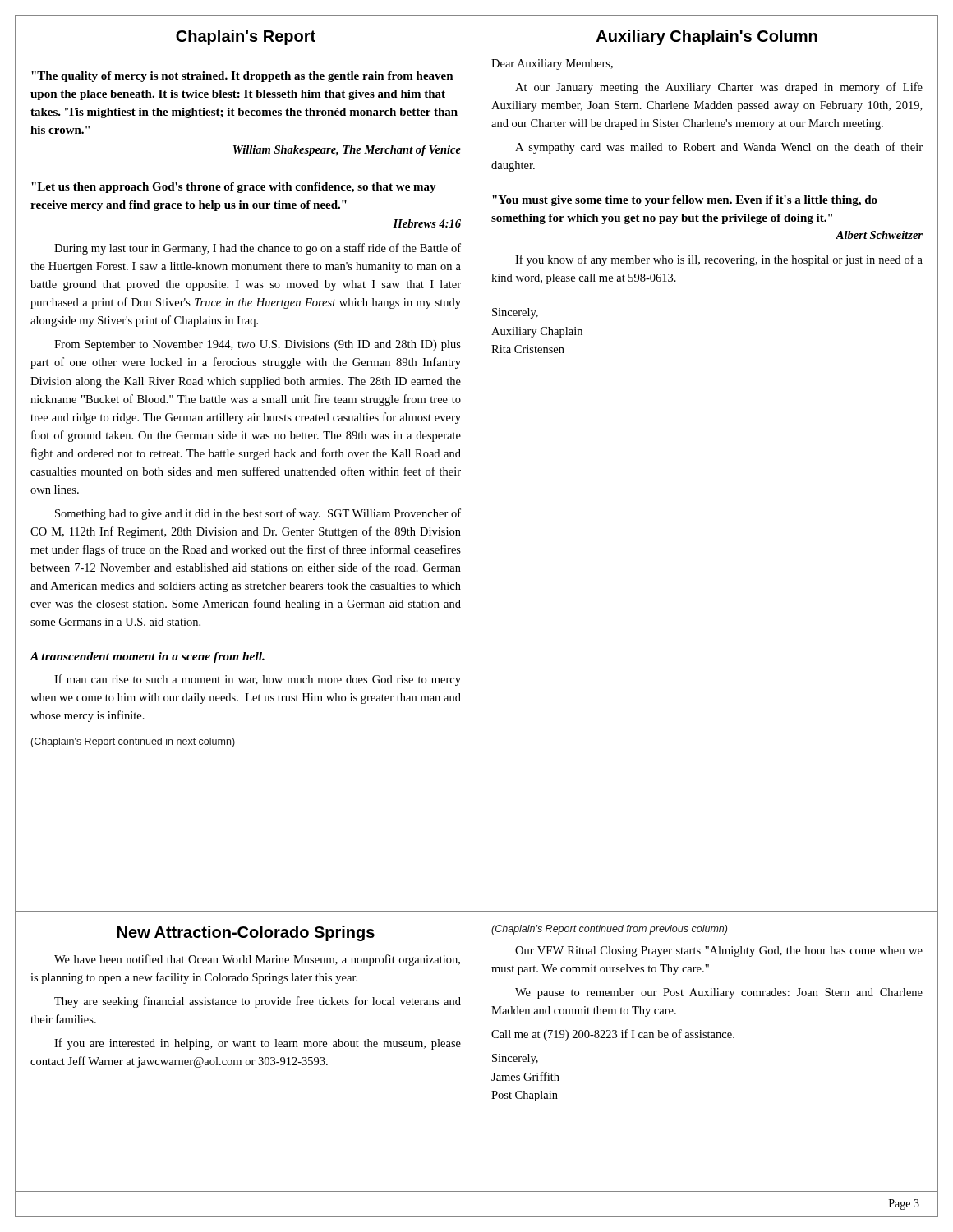This screenshot has height=1232, width=953.
Task: Point to the passage starting "William Shakespeare, The Merchant of Venice"
Action: click(347, 150)
